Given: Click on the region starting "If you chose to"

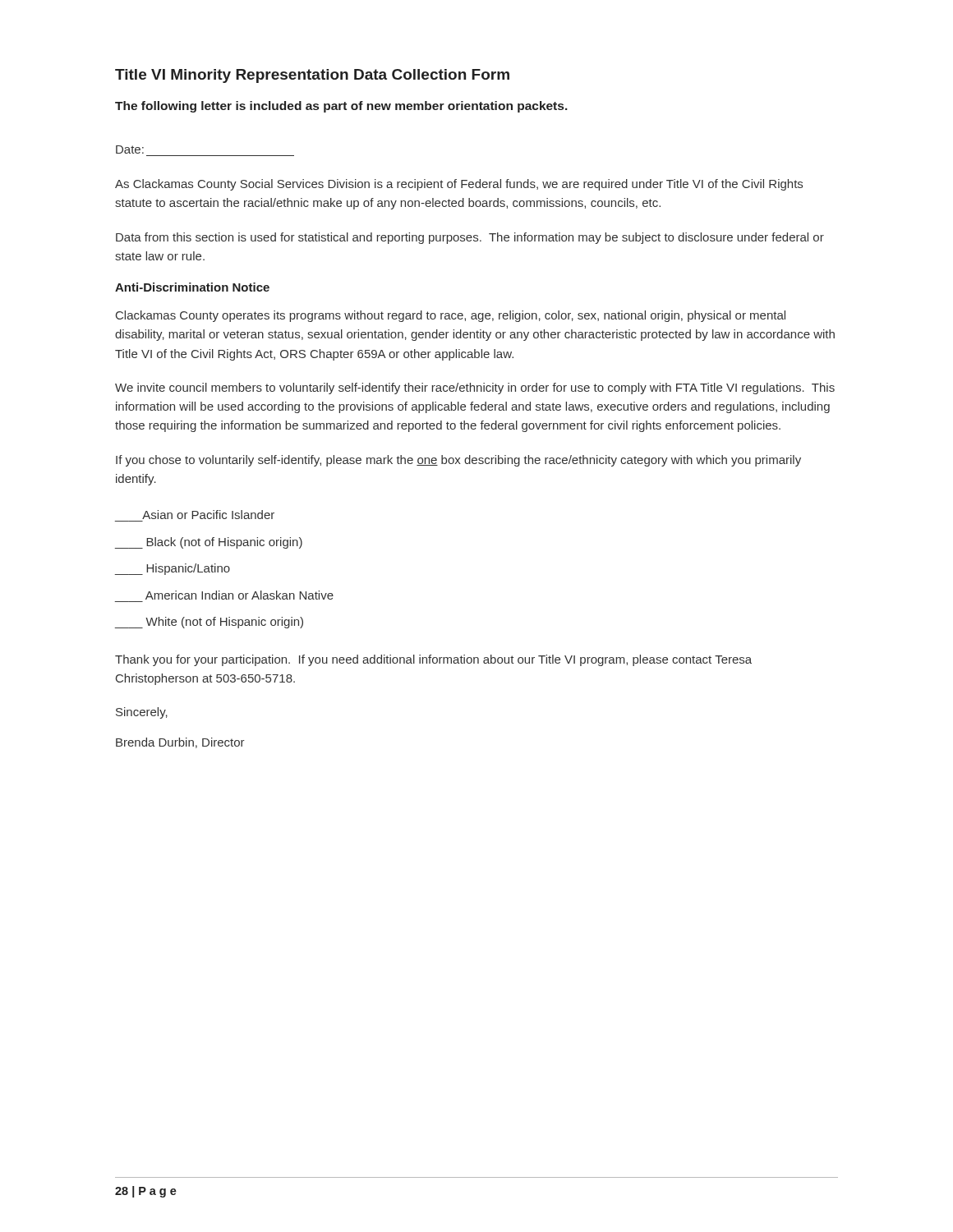Looking at the screenshot, I should (458, 469).
